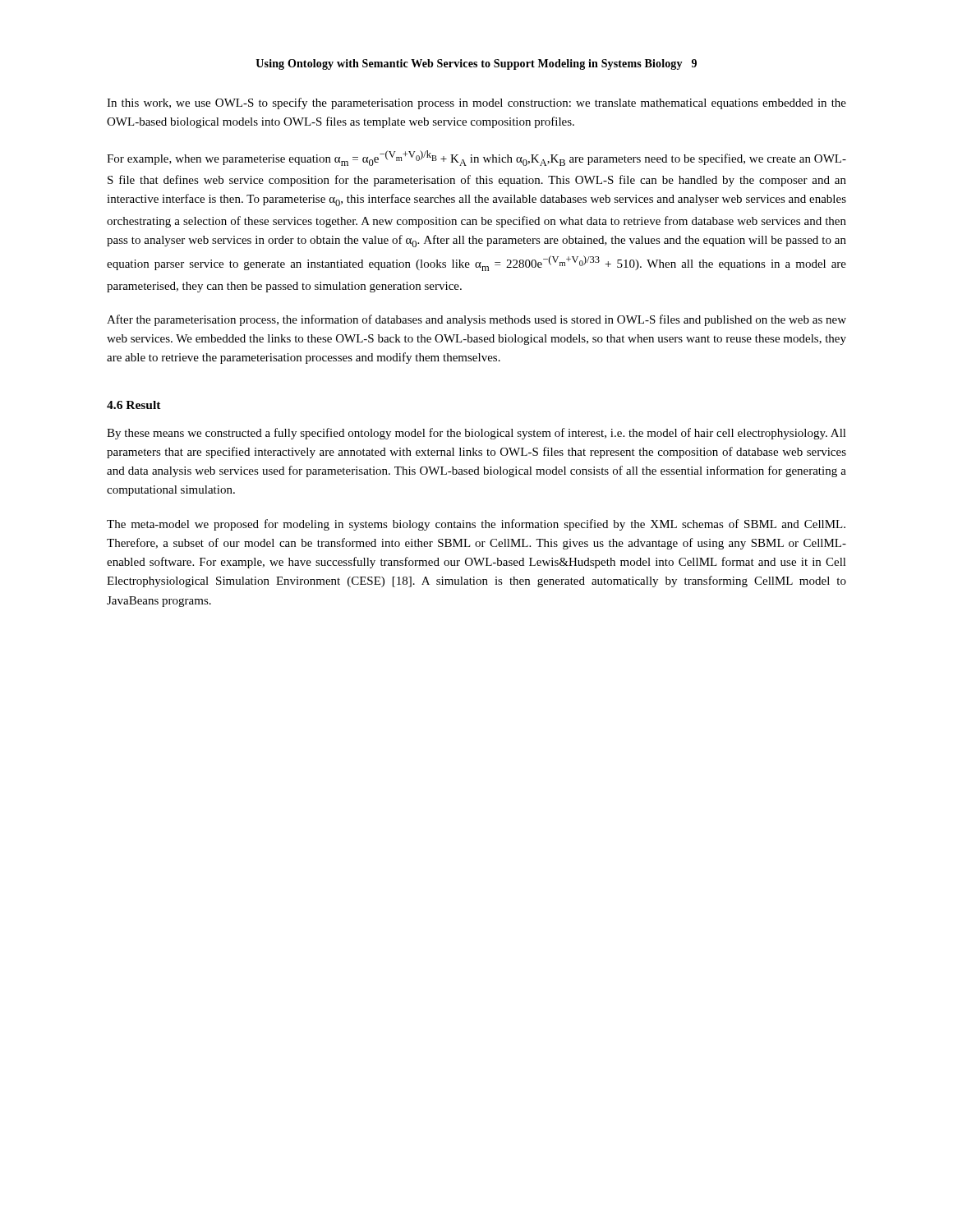Click on the text block that reads "The meta-model we proposed"
The image size is (953, 1232).
(x=476, y=562)
